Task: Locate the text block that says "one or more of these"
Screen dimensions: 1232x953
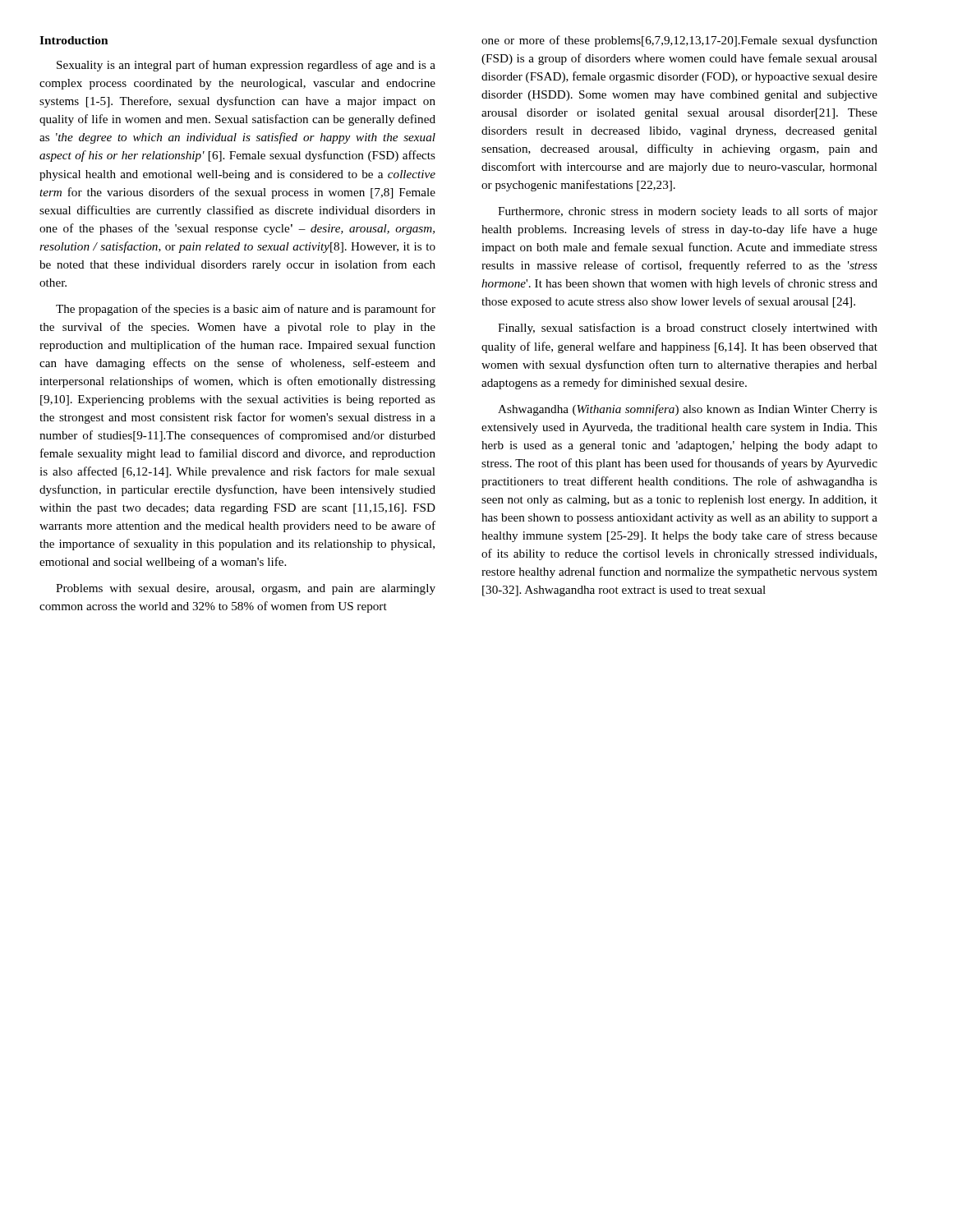Action: 679,113
